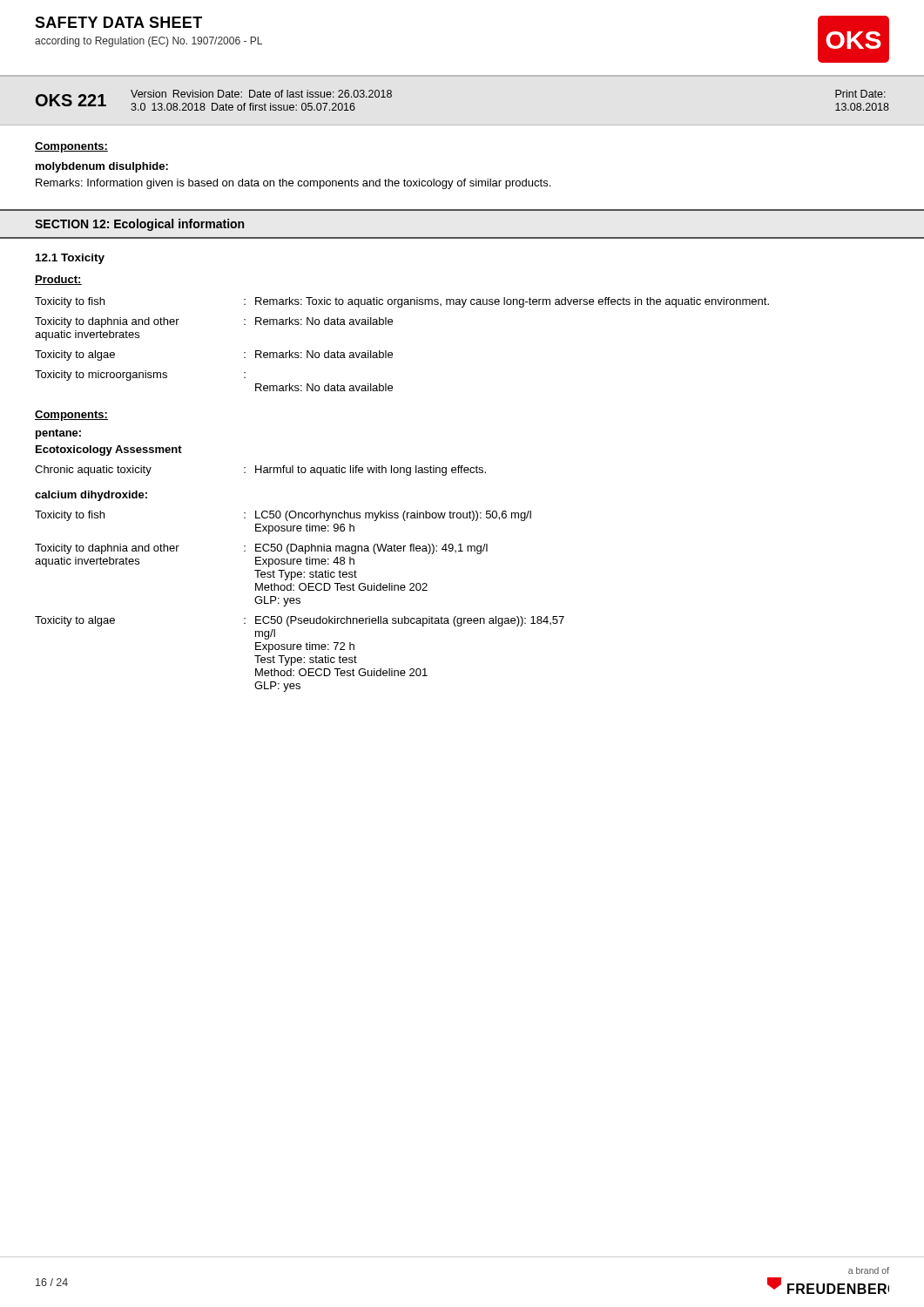Select the text starting "calcium dihydroxide:"
924x1307 pixels.
point(91,494)
